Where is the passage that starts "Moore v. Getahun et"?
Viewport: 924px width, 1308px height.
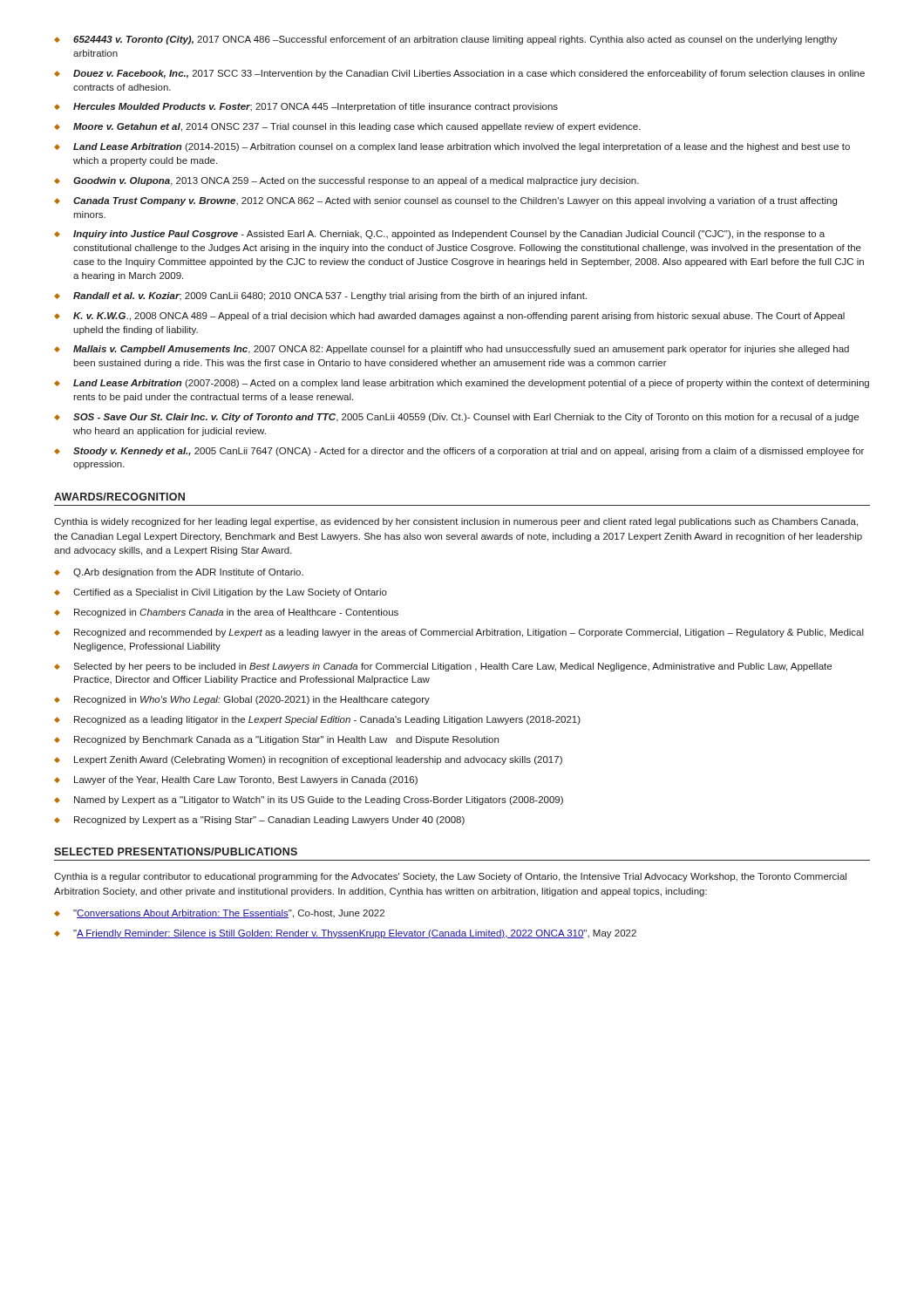click(357, 127)
